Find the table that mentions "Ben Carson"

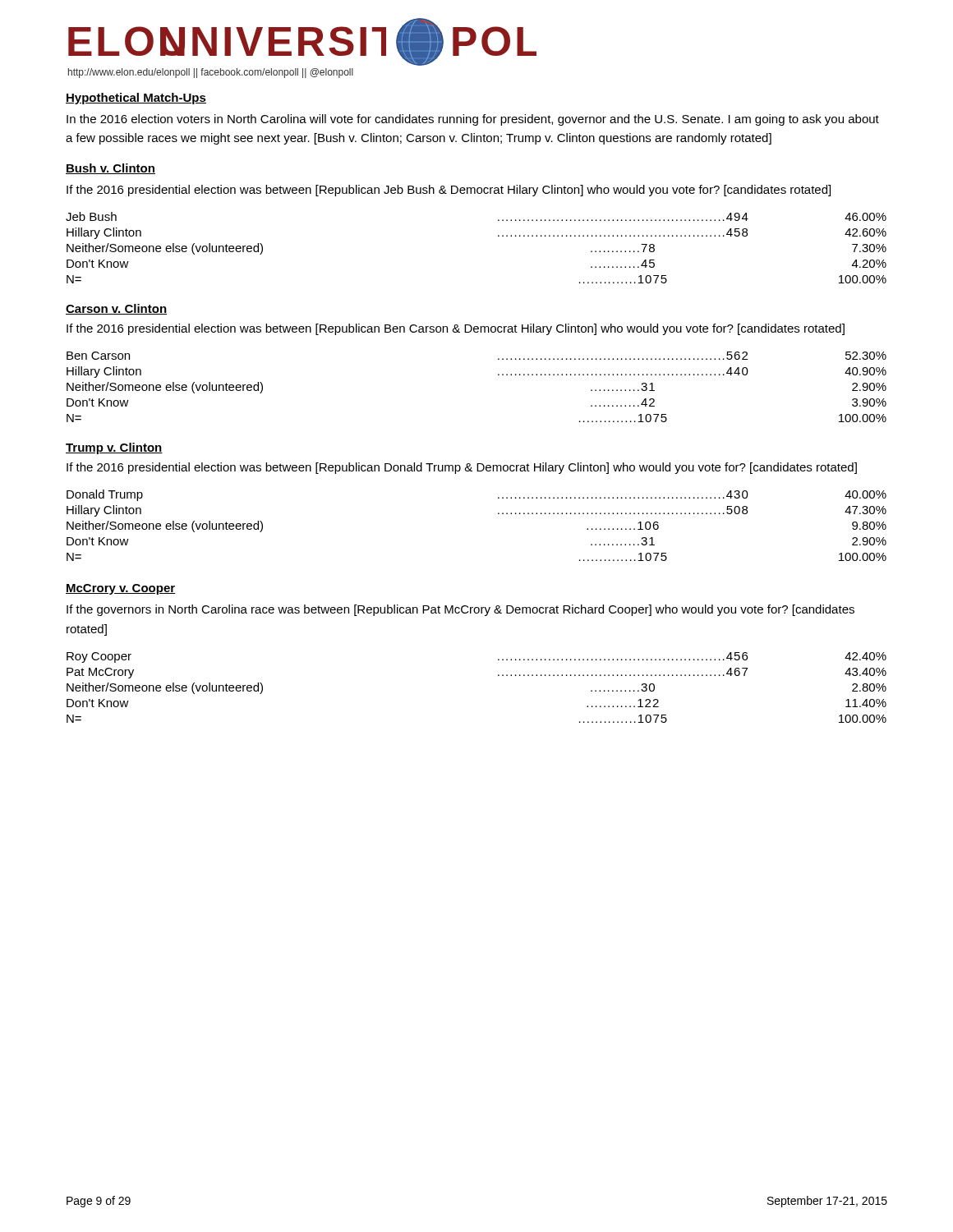tap(476, 386)
